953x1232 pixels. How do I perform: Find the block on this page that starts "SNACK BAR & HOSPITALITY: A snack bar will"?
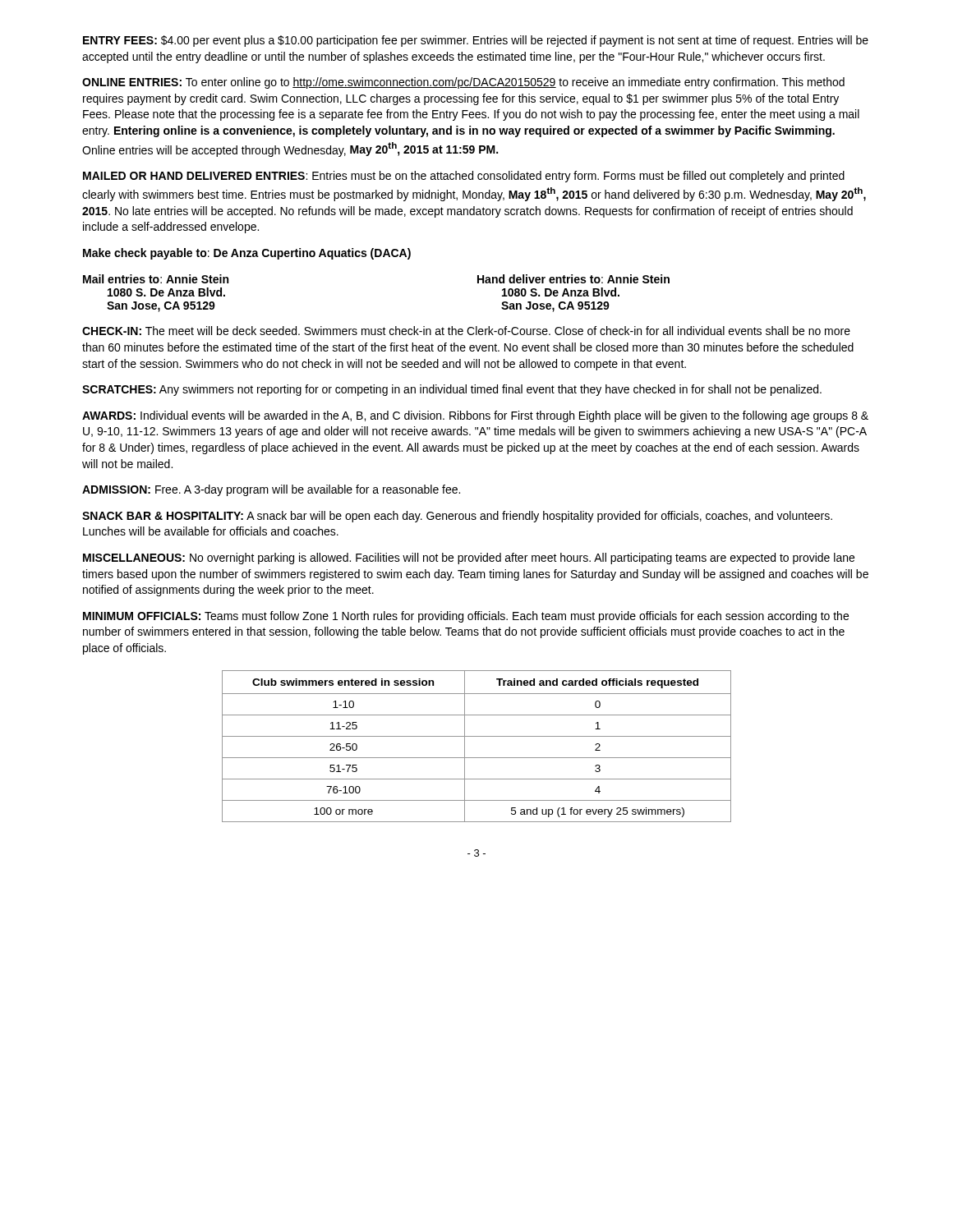point(458,524)
